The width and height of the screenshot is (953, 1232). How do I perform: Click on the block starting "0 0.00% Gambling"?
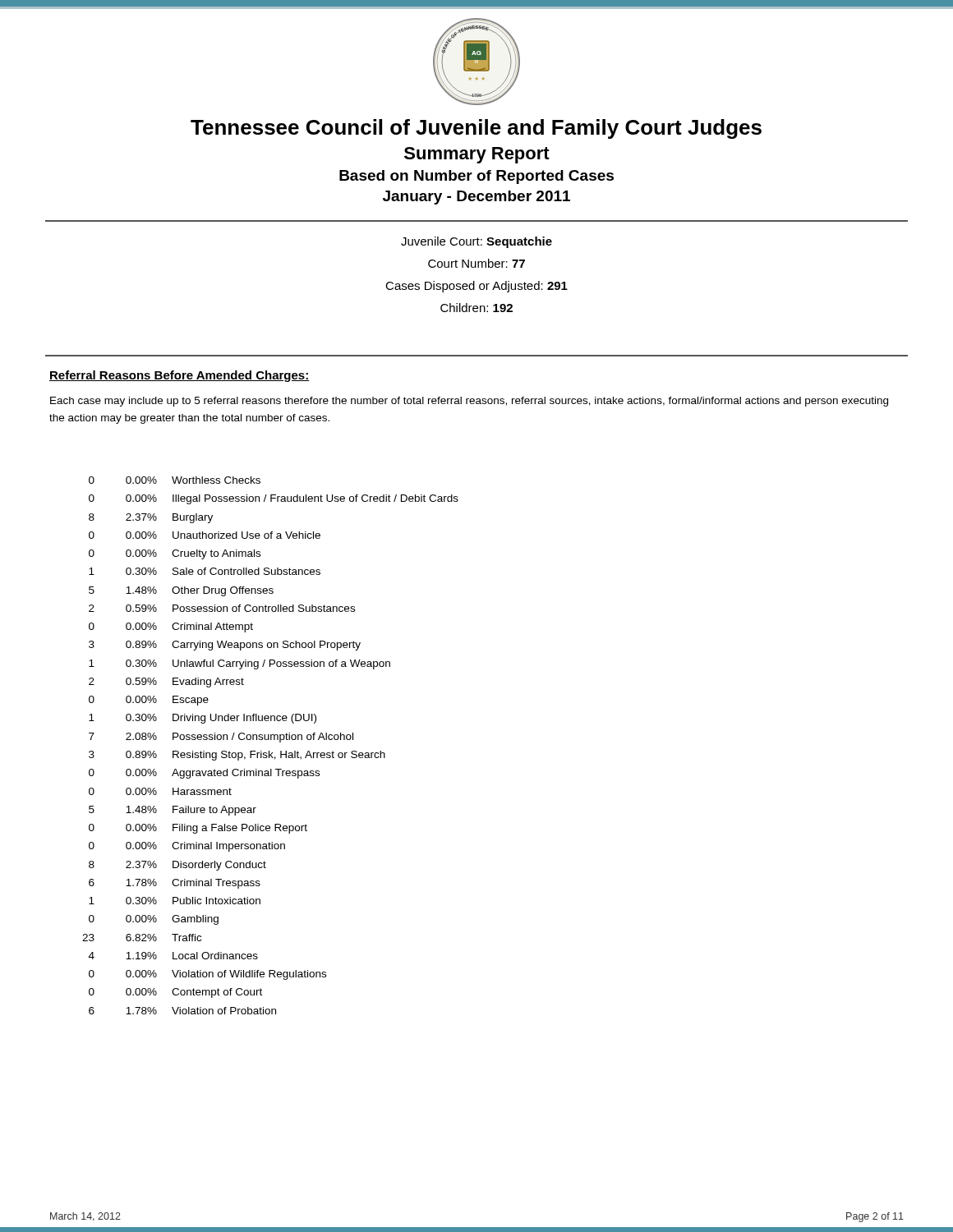tap(154, 920)
